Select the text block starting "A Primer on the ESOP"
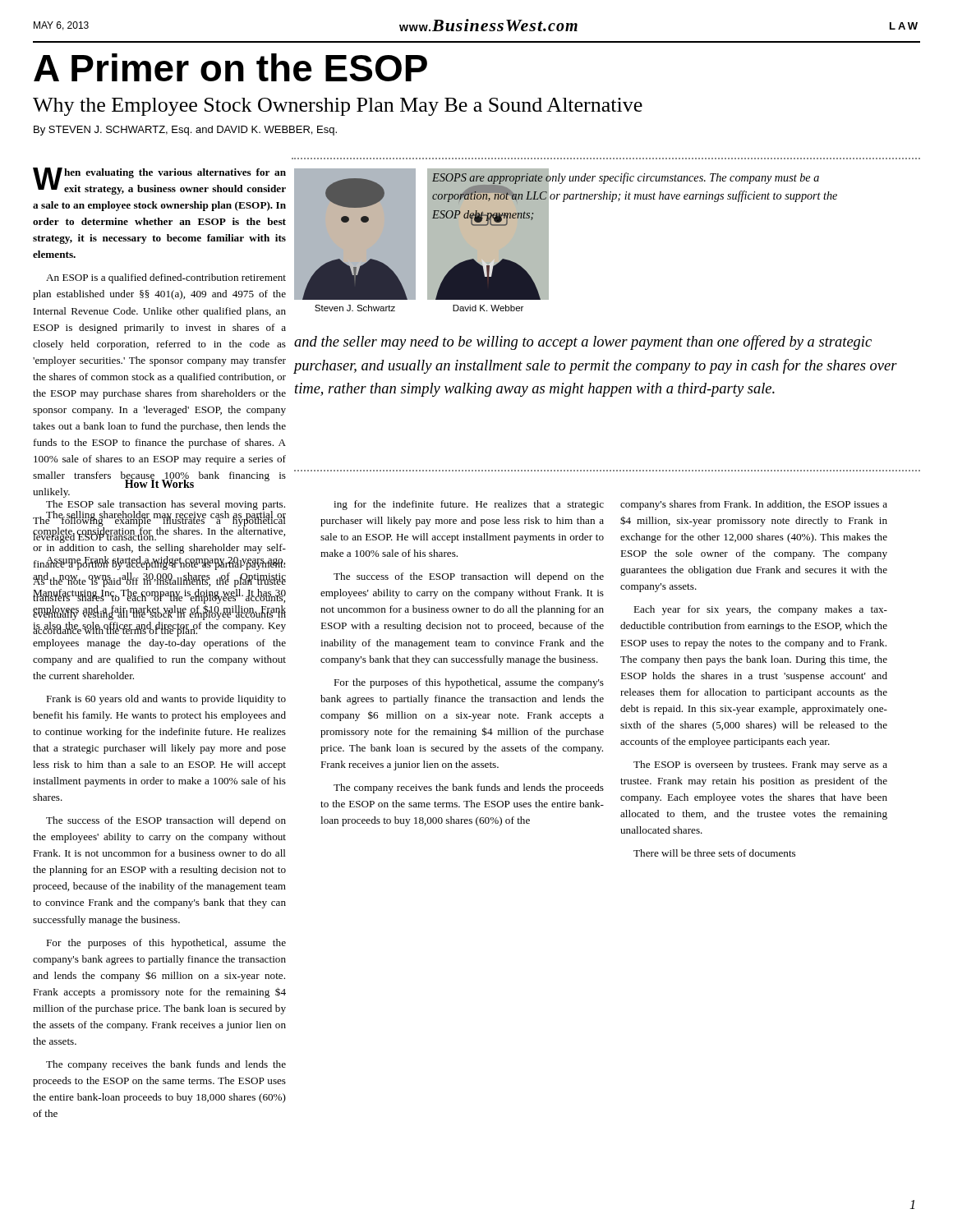The height and width of the screenshot is (1232, 953). [x=230, y=67]
